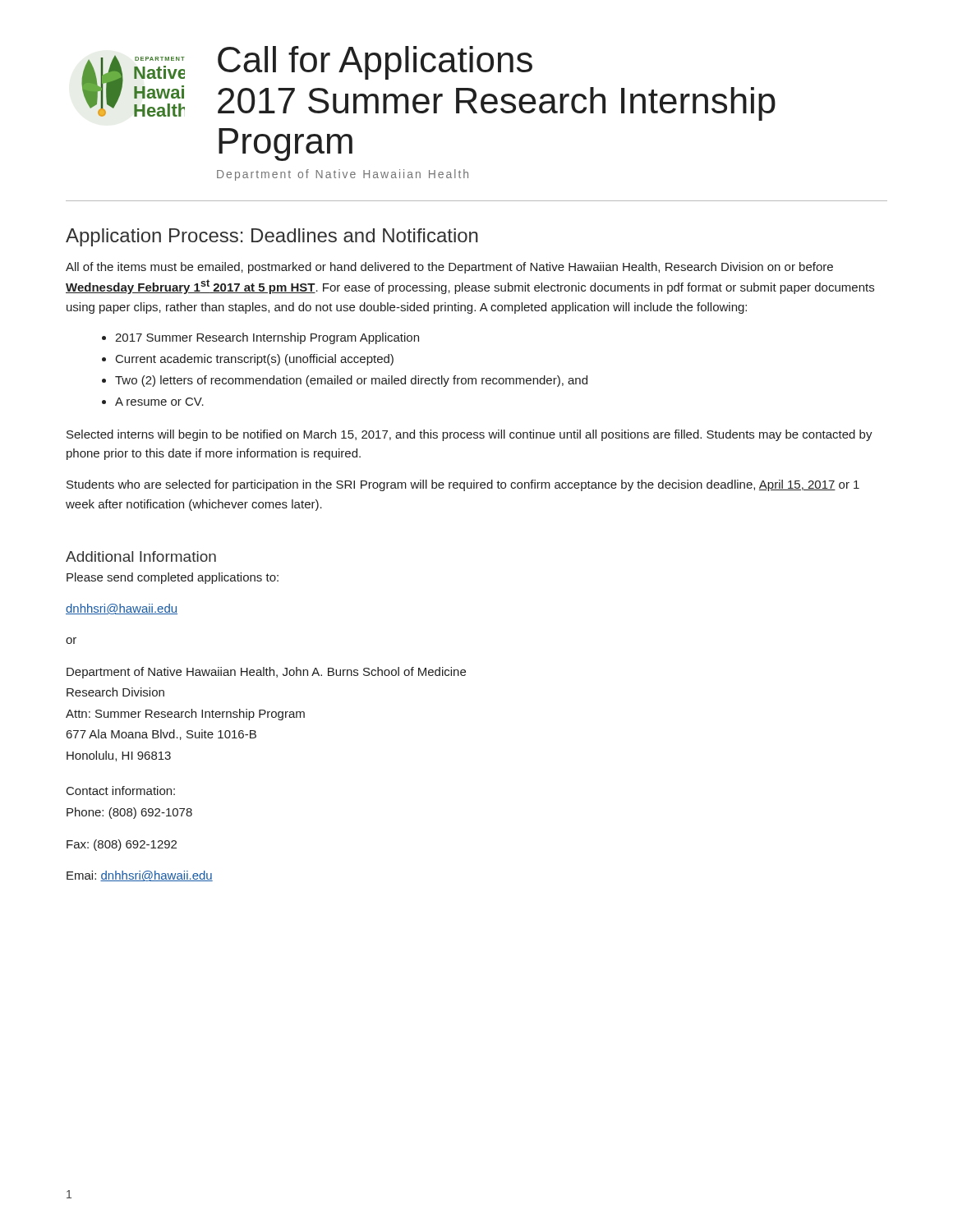Click on the title containing "Call for Applications2017 Summer Research"
Screen dimensions: 1232x953
[552, 101]
